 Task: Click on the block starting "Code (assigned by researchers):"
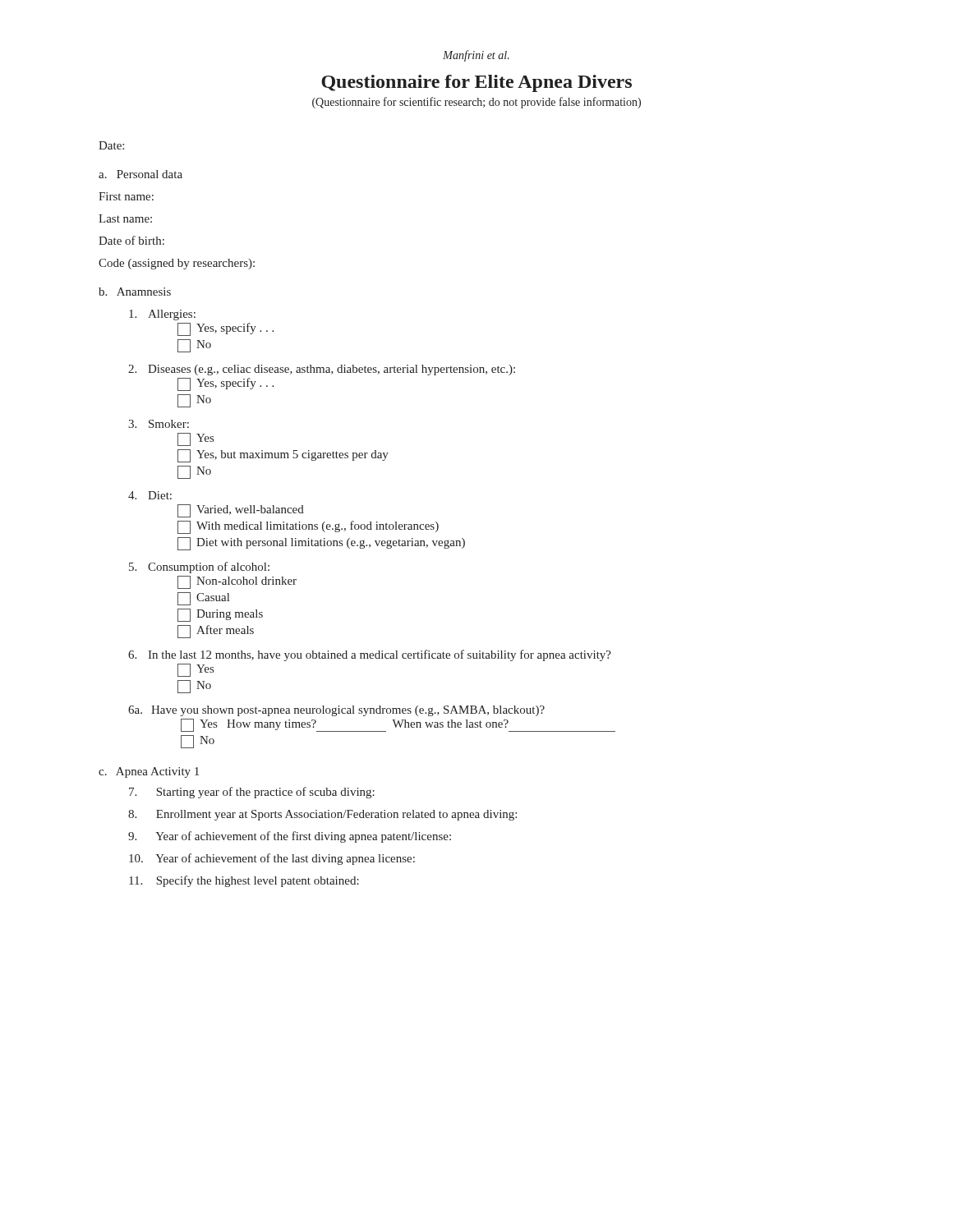click(x=177, y=263)
